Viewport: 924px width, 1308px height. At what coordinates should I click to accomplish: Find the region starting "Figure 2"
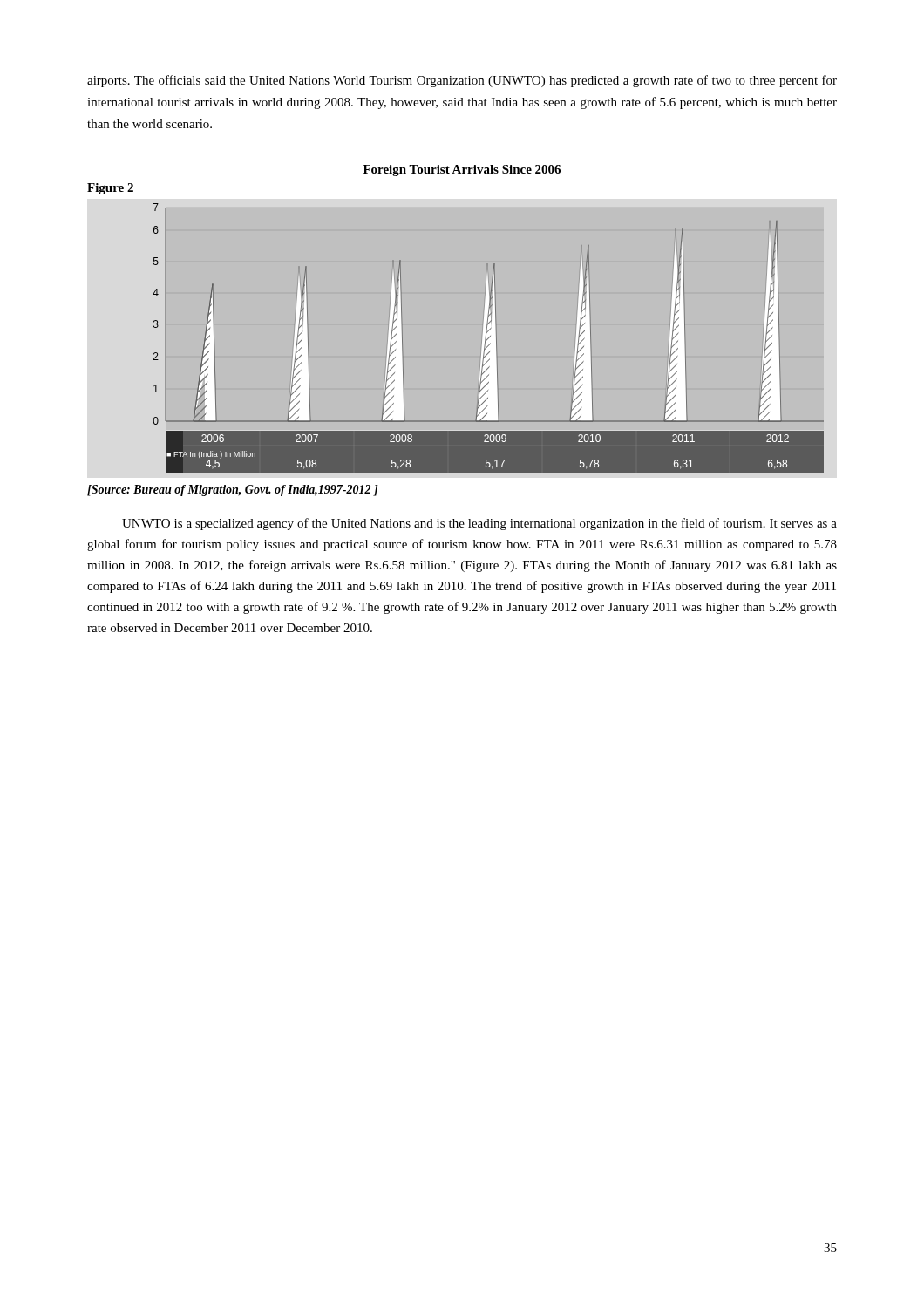pyautogui.click(x=110, y=188)
